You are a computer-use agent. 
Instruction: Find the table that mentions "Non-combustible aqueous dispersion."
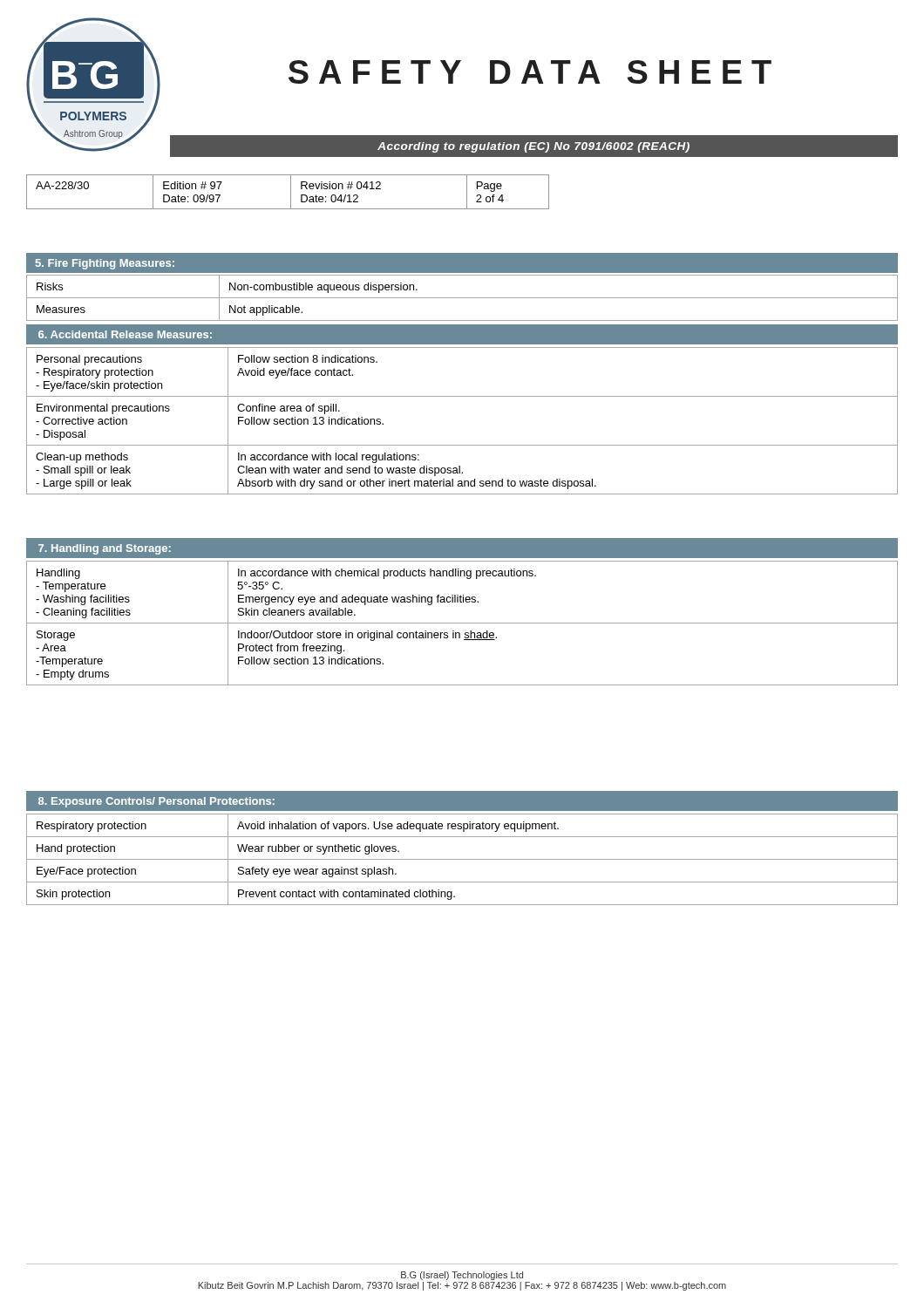462,298
